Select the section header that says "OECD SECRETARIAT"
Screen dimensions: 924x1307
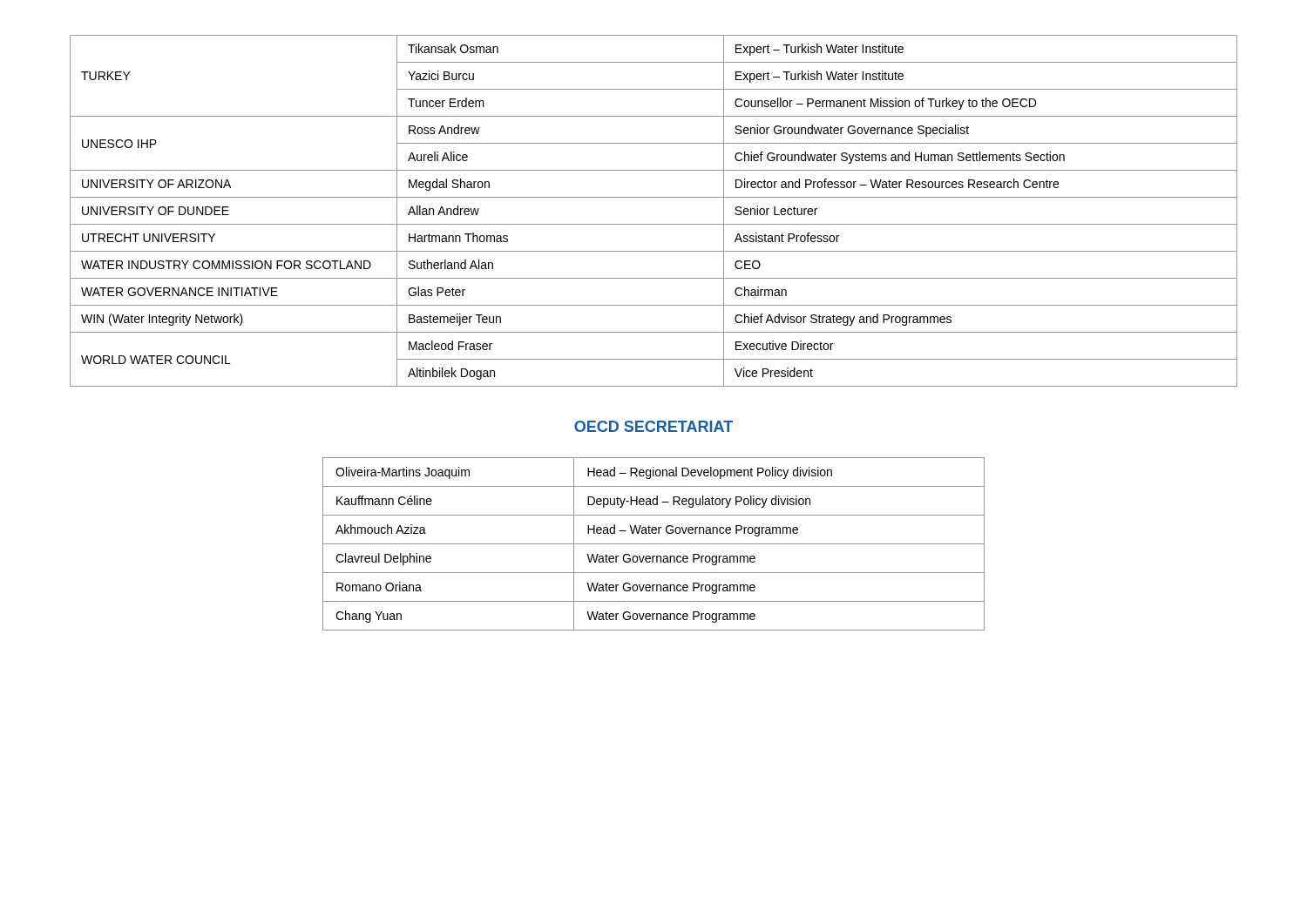pos(654,427)
